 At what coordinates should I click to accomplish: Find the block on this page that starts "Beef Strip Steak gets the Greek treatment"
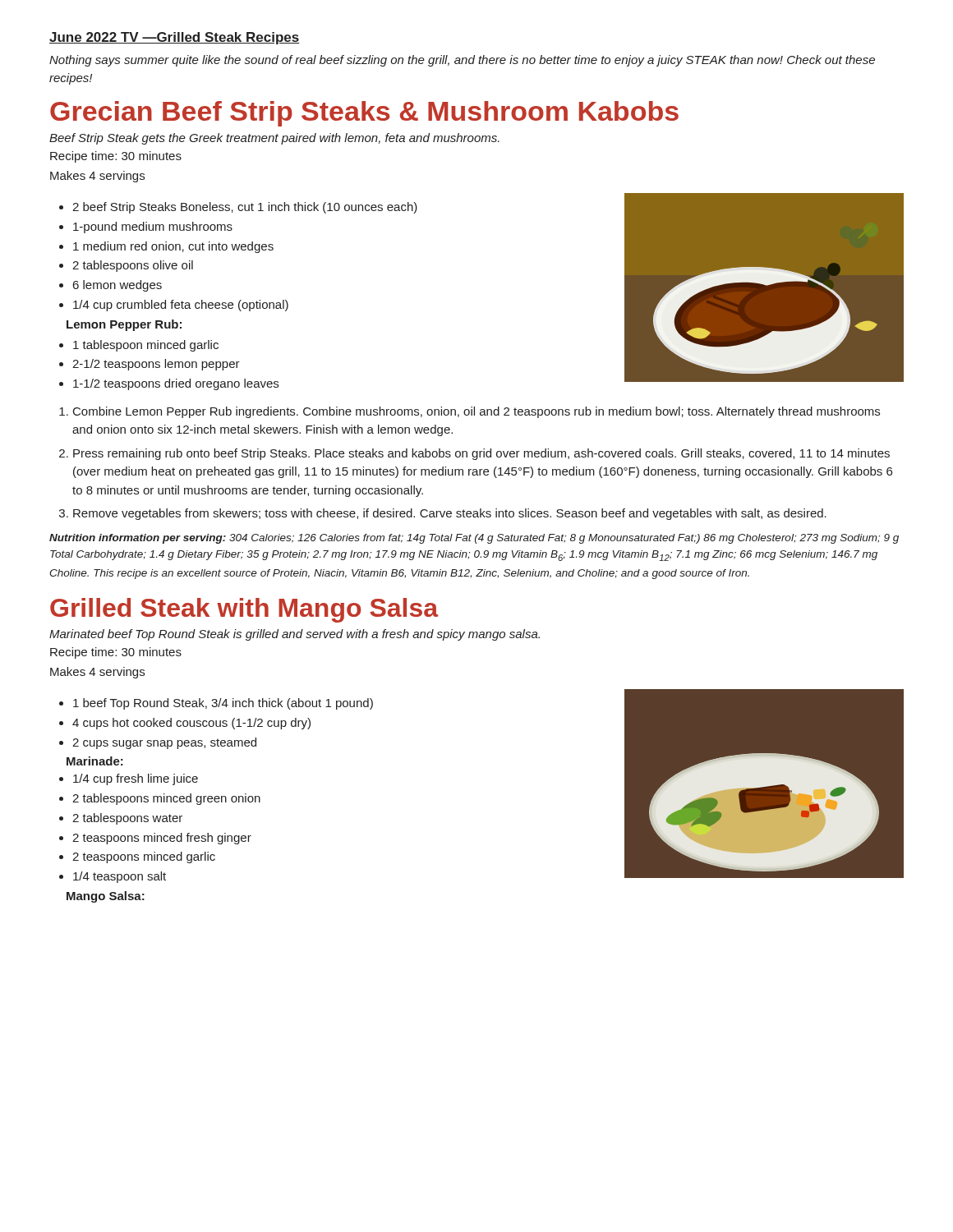[x=275, y=137]
